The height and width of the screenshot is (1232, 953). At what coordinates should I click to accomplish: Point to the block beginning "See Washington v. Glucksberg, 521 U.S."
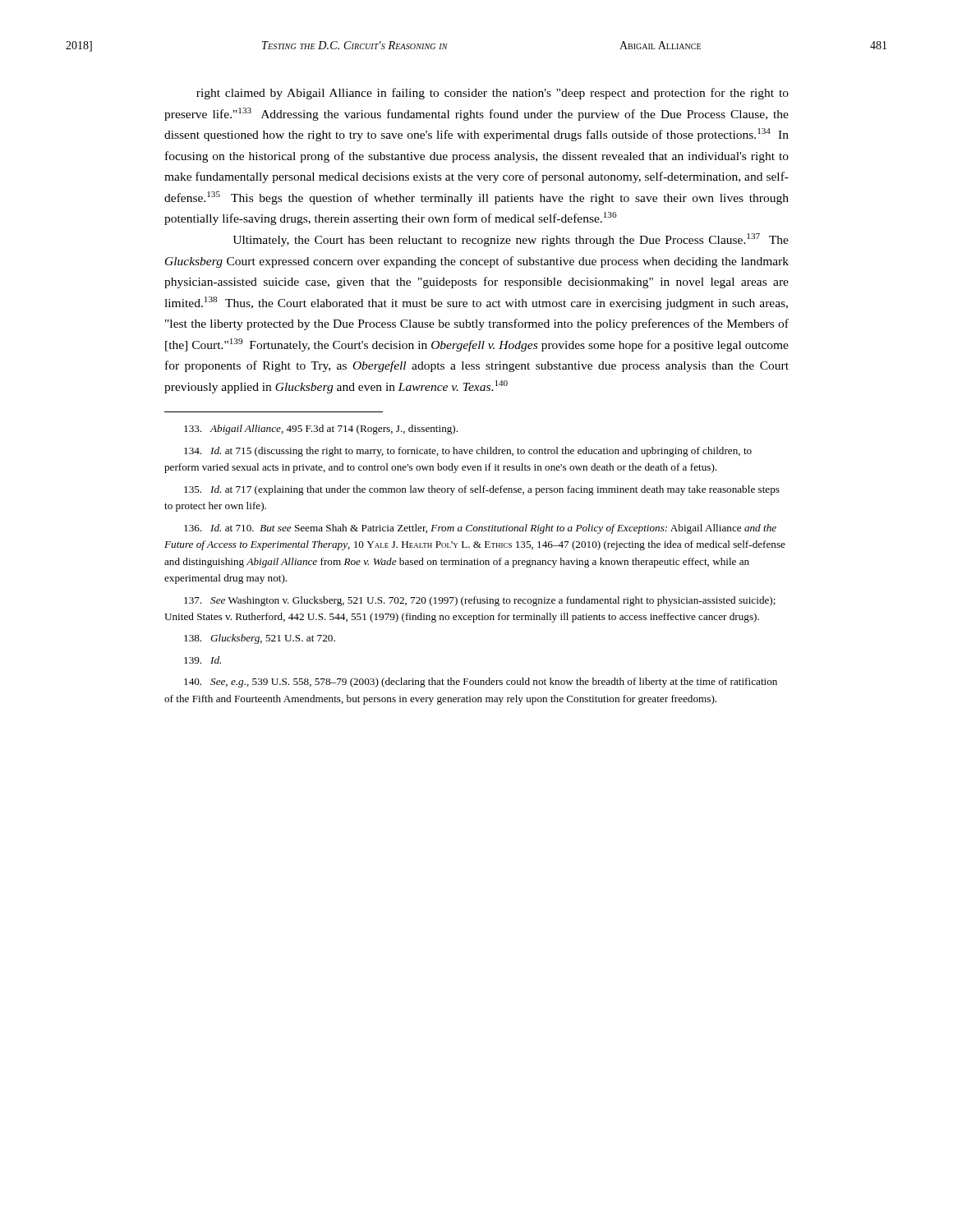click(470, 608)
